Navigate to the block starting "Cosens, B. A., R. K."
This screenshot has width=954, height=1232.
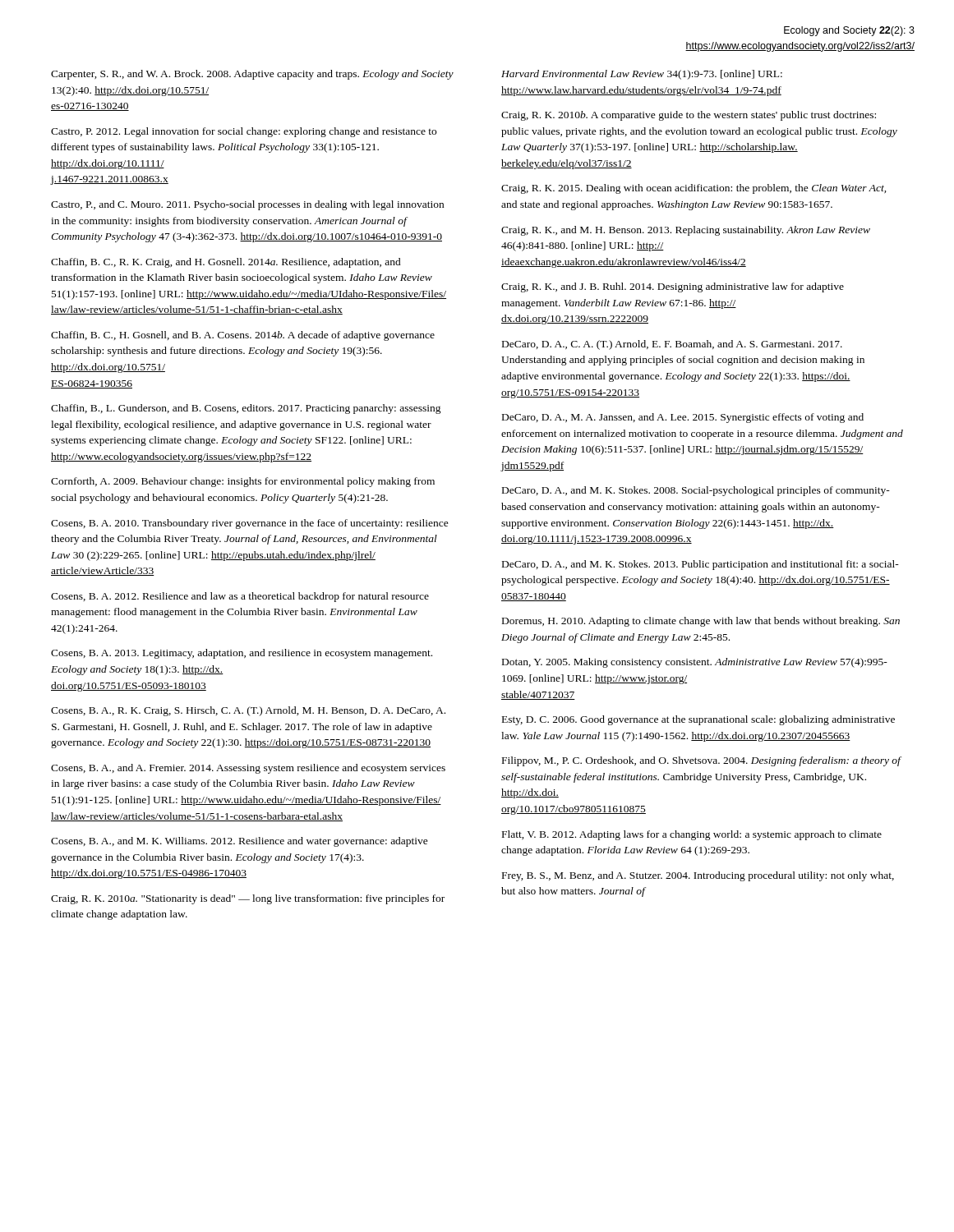249,726
